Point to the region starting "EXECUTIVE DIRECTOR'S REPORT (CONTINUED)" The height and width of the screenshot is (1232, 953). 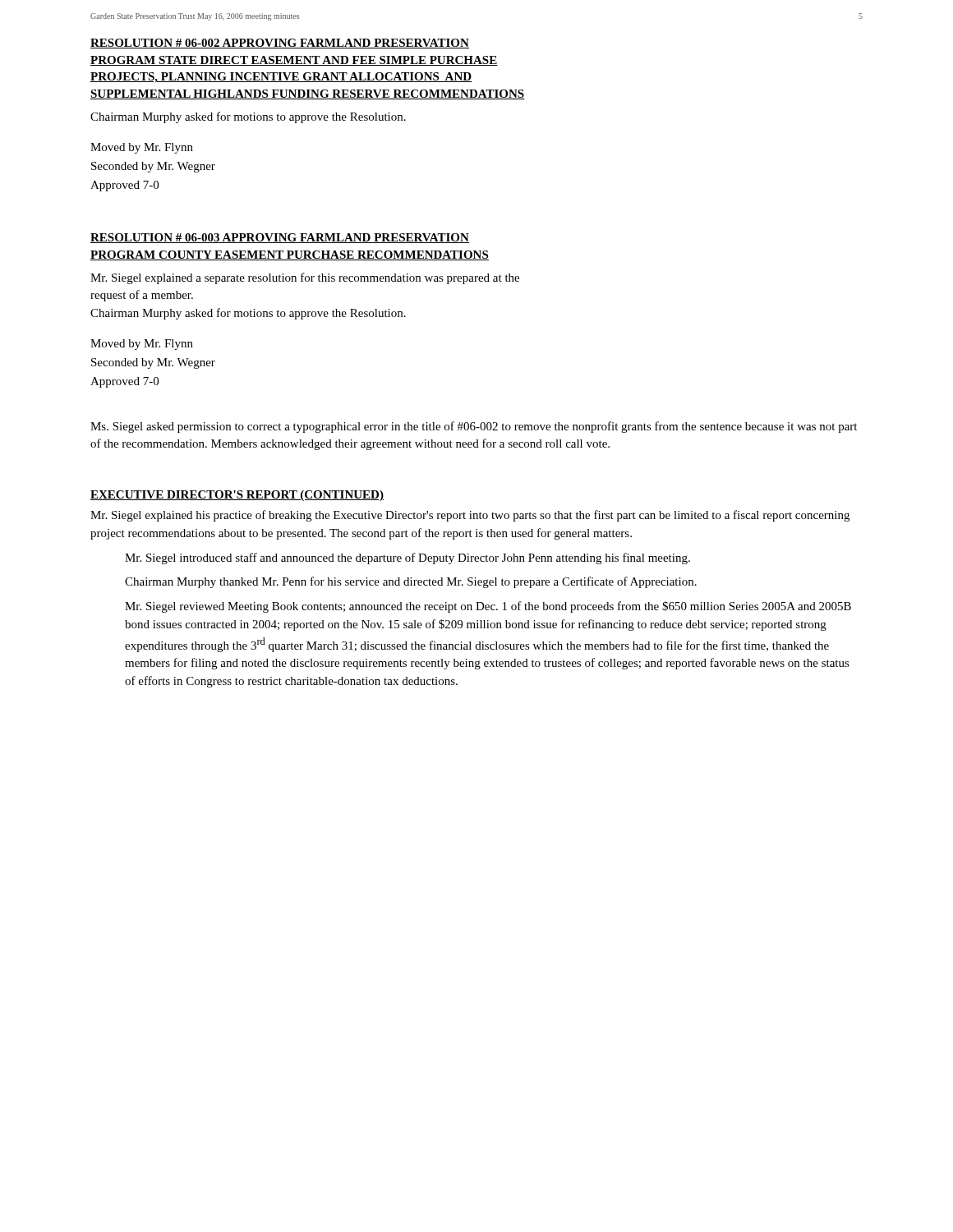237,495
